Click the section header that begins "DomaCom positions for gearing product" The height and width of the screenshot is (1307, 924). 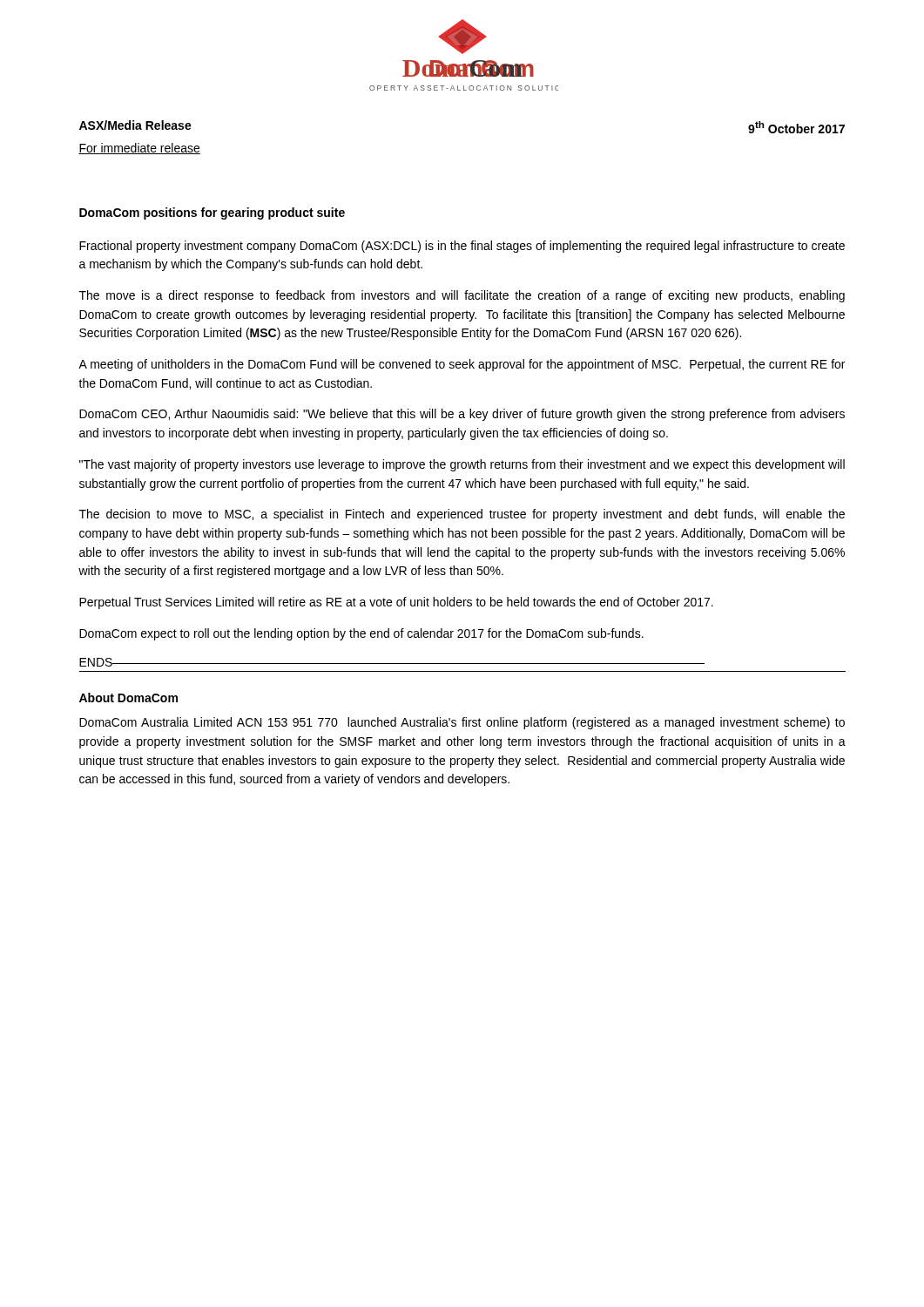212,212
